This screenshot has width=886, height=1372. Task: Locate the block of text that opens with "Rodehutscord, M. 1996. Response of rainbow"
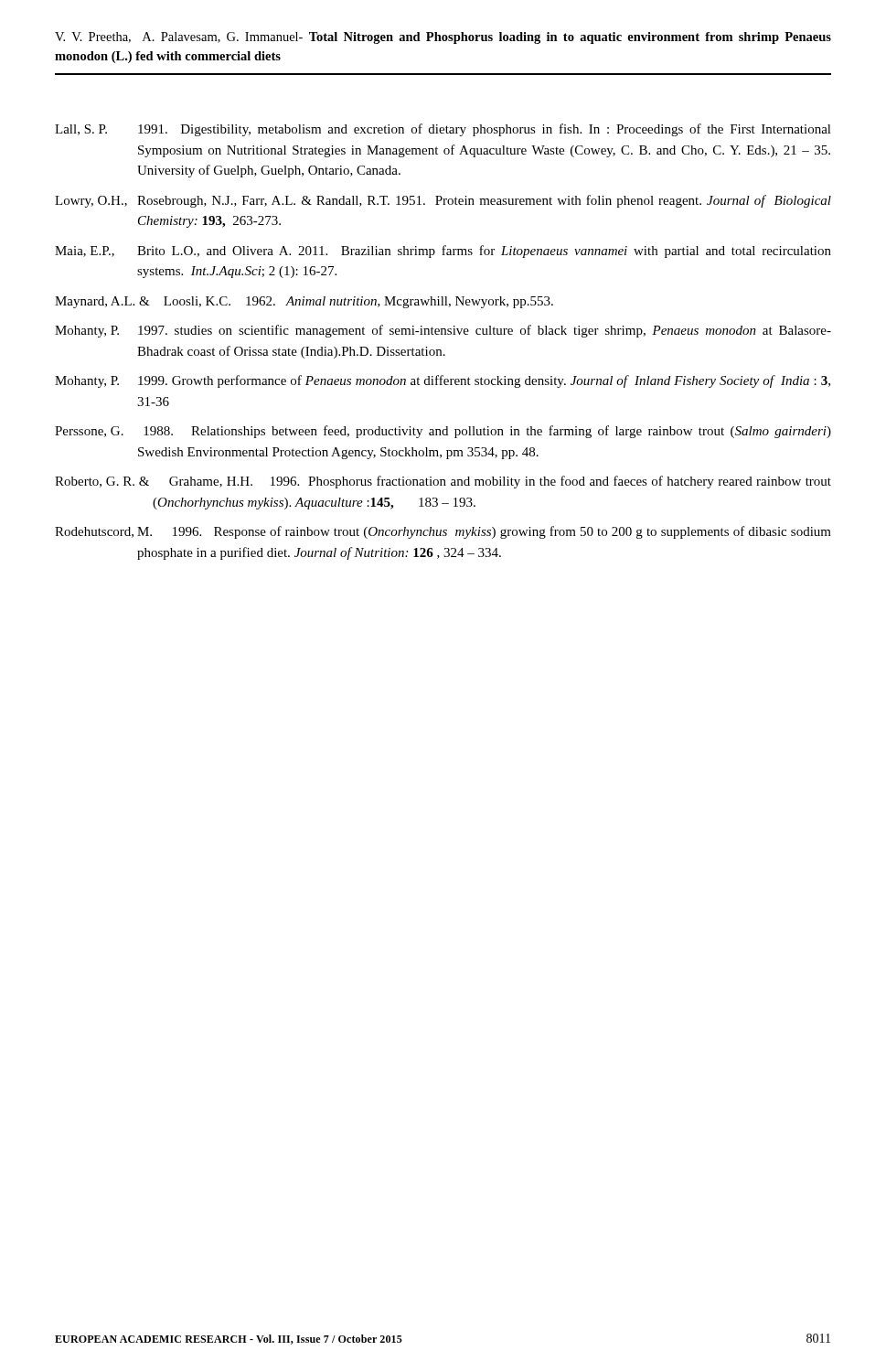(443, 542)
